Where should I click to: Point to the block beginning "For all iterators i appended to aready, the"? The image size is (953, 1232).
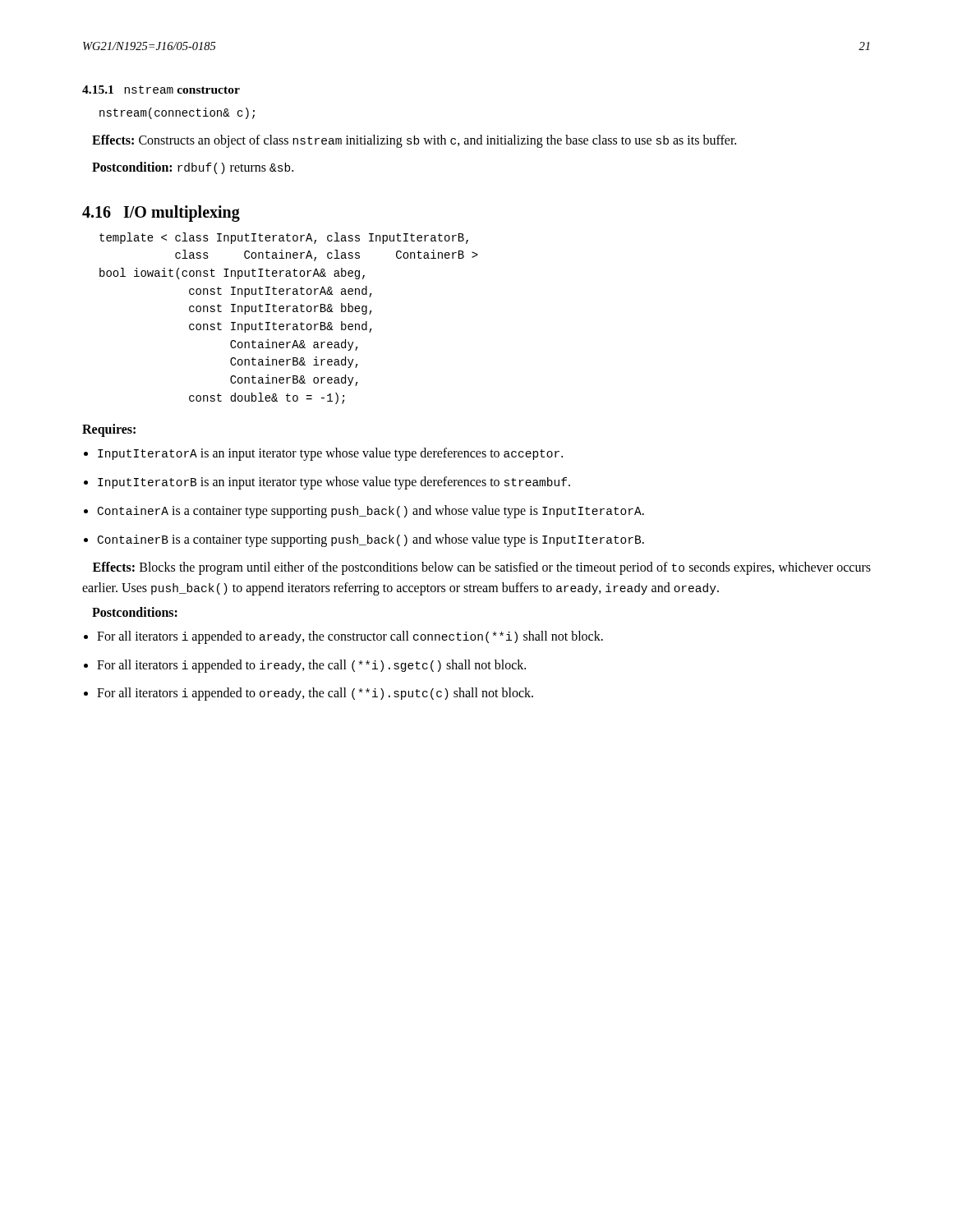pos(350,636)
